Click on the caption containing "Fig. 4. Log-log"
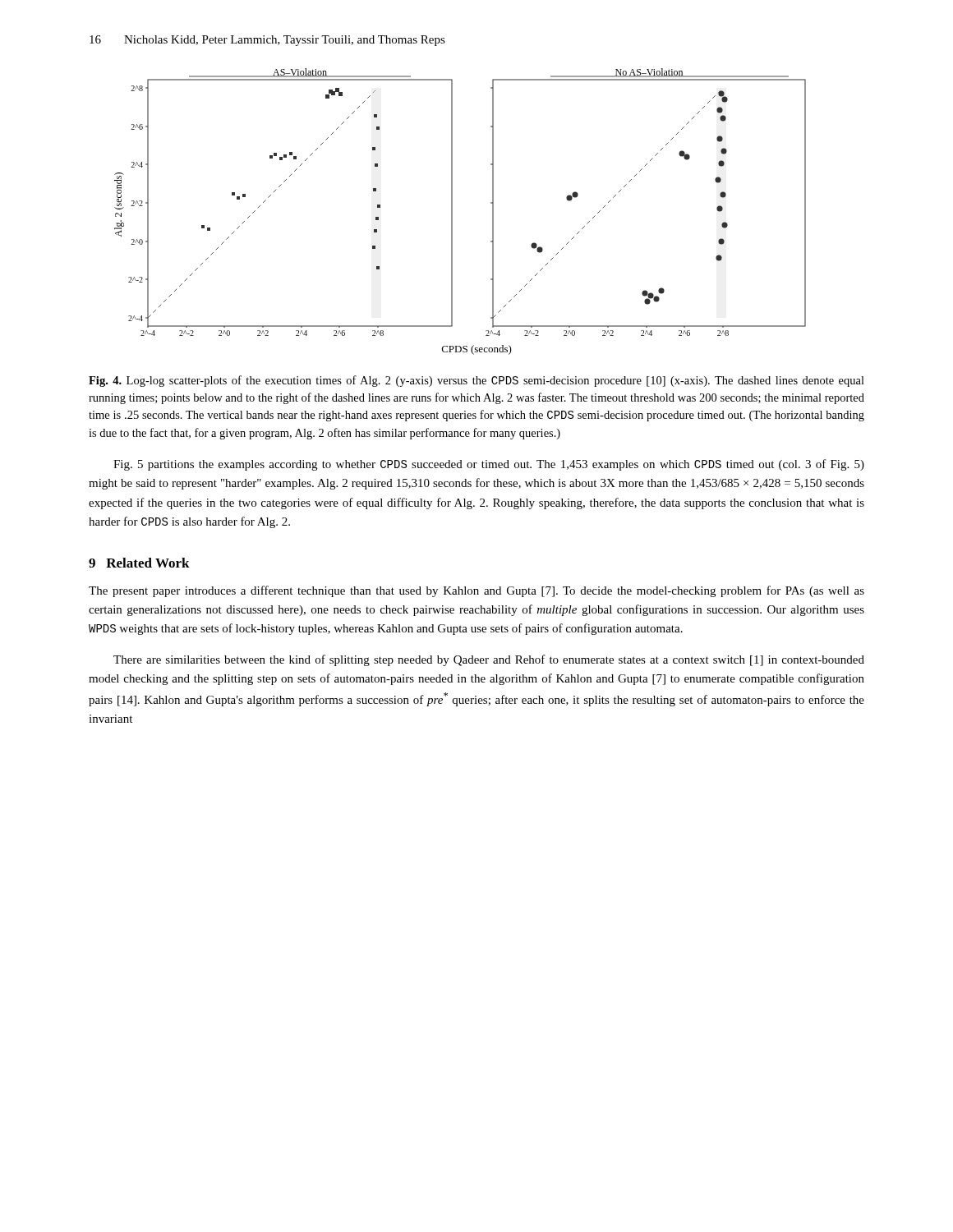This screenshot has width=953, height=1232. (476, 406)
